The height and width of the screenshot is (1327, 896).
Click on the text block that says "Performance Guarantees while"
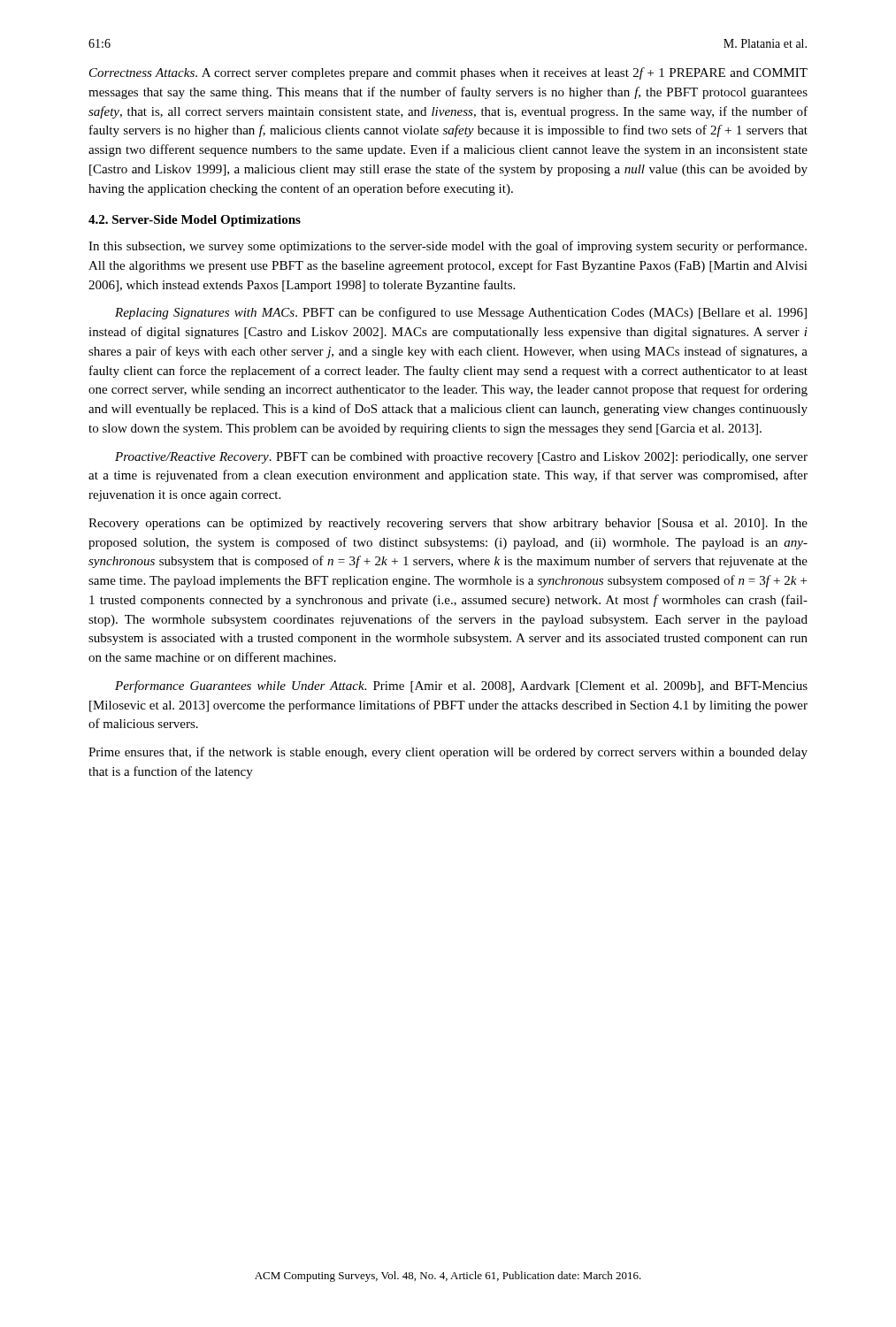point(461,687)
